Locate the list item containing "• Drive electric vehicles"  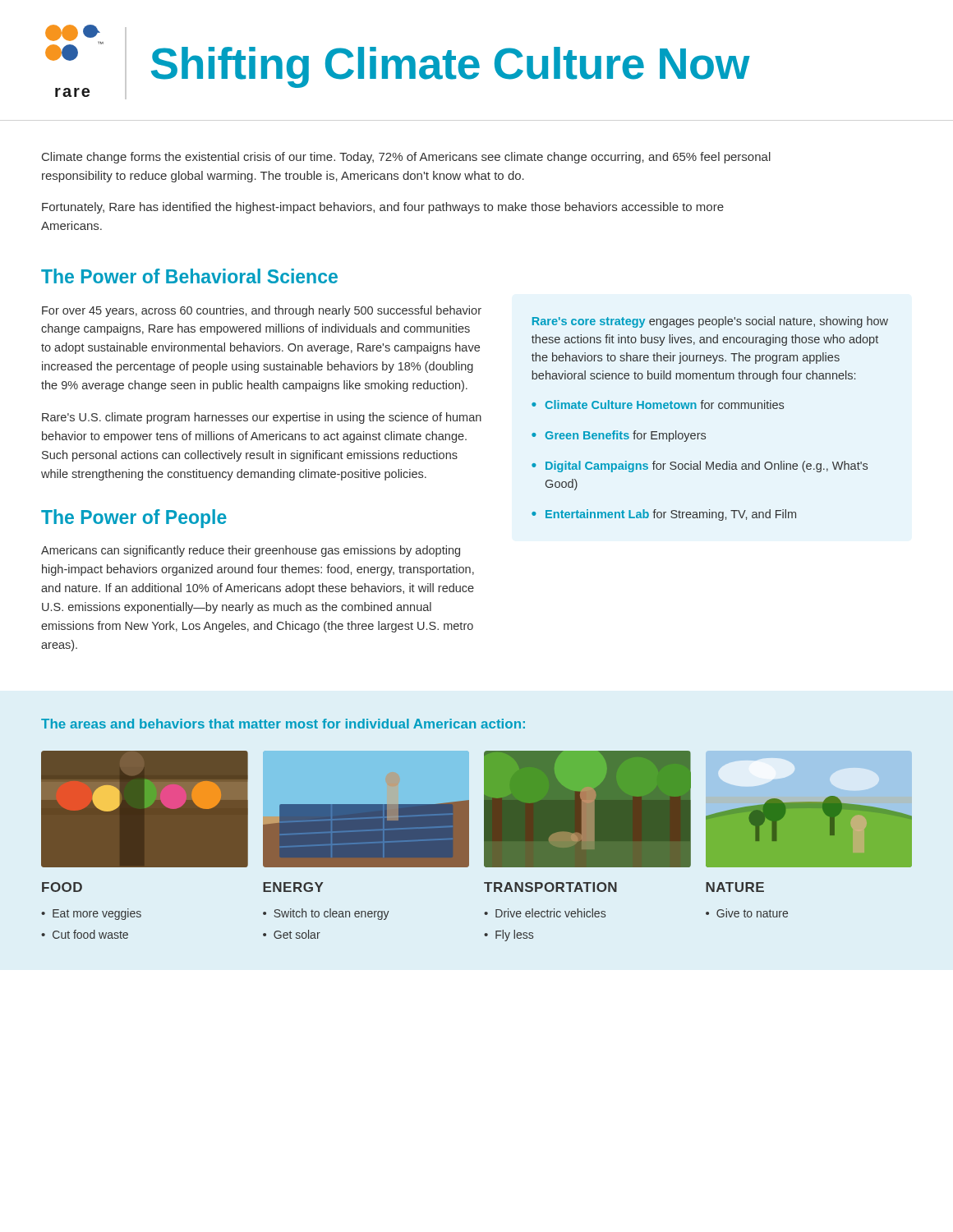[x=545, y=913]
